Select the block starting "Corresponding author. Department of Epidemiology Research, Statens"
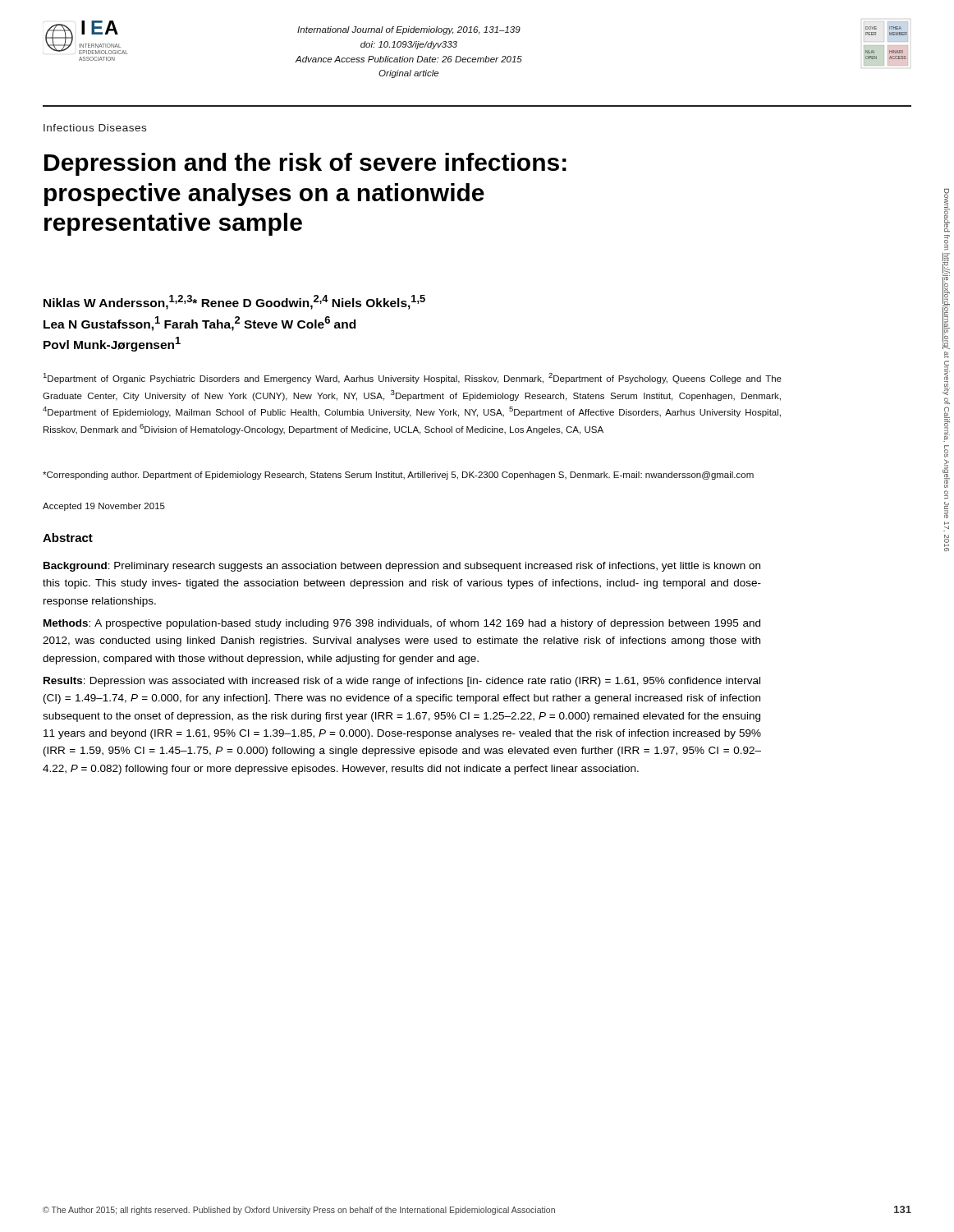Viewport: 954px width, 1232px height. pyautogui.click(x=398, y=475)
